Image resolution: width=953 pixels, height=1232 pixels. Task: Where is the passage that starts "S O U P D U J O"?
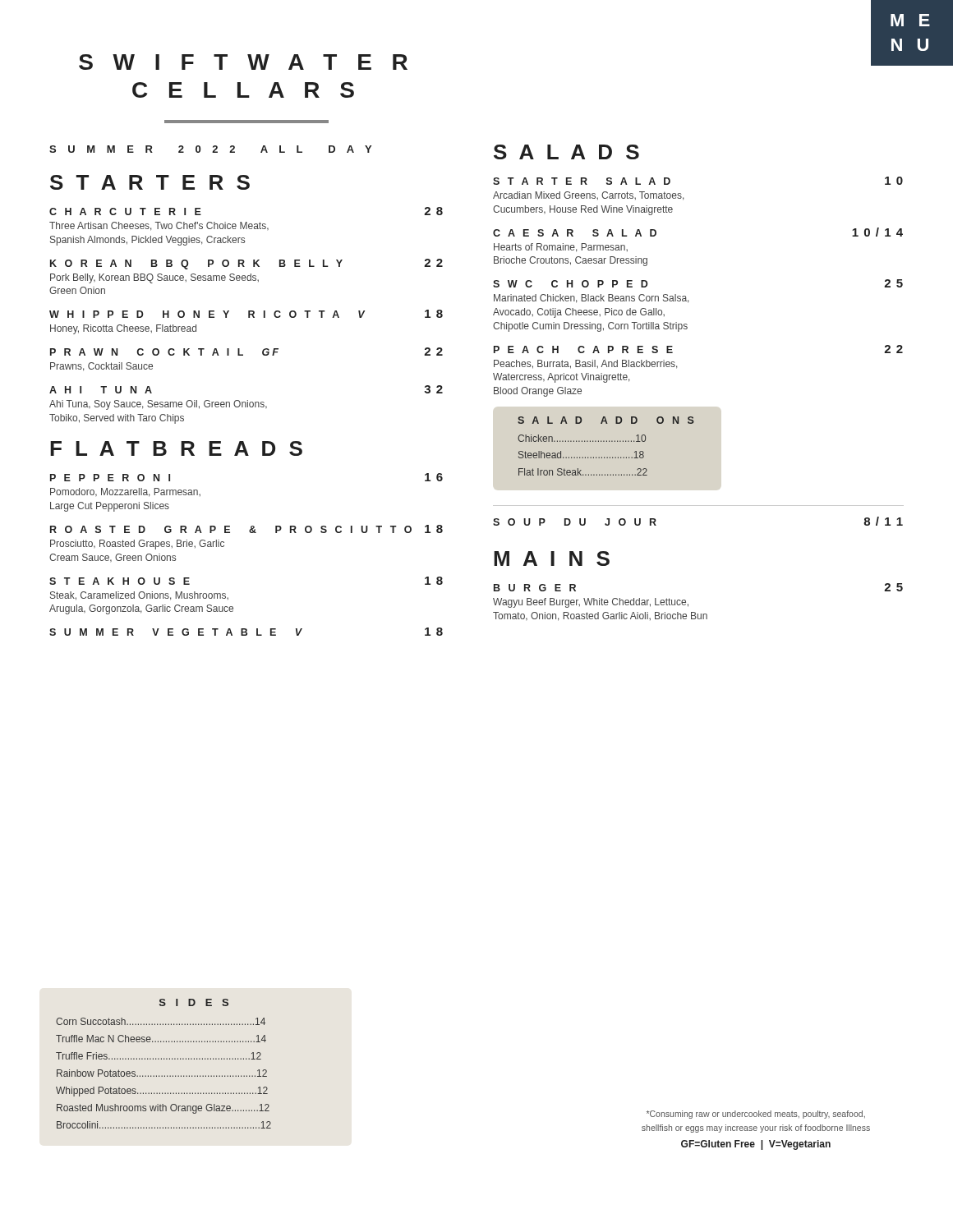[698, 517]
